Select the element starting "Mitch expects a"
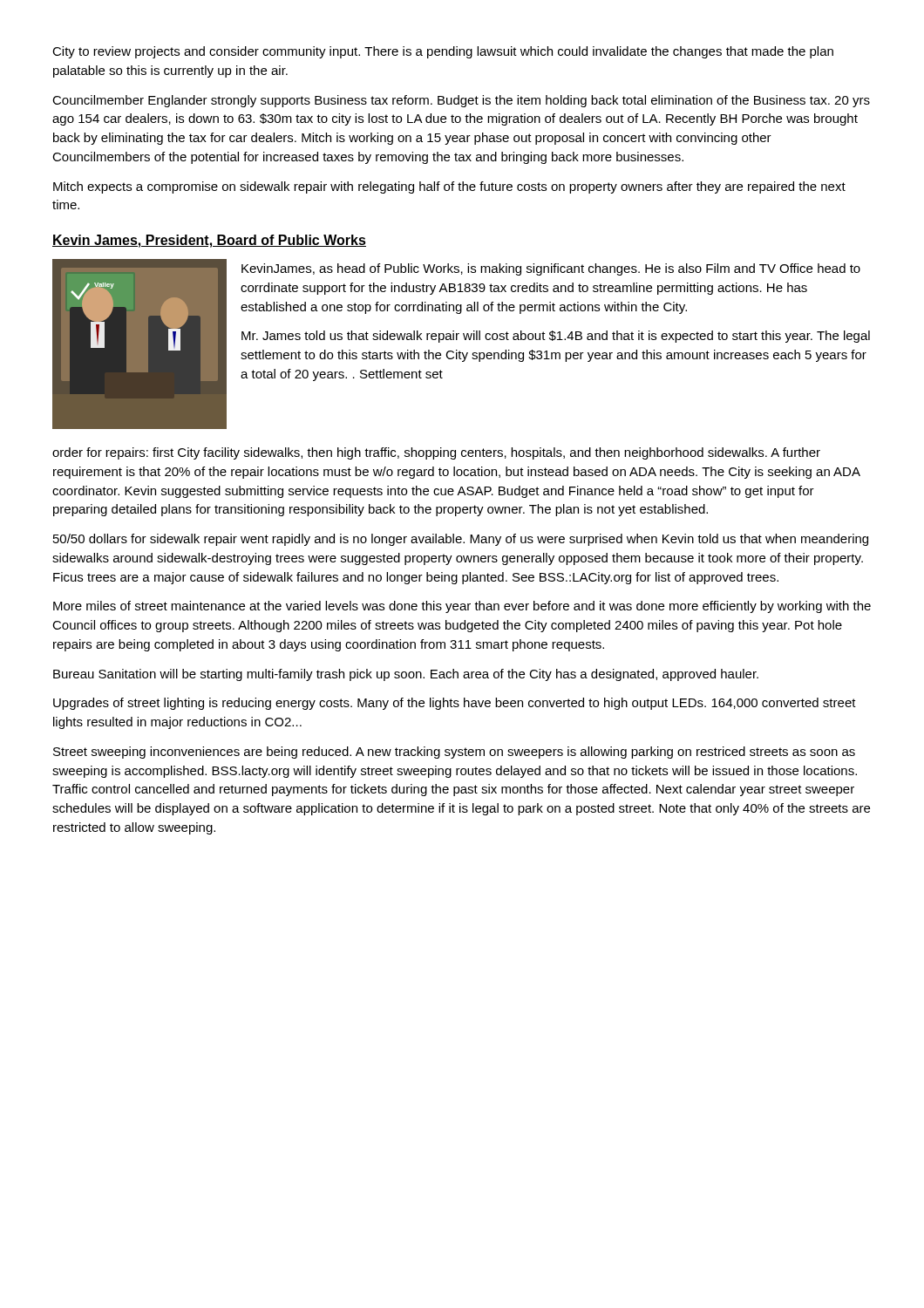924x1308 pixels. coord(449,195)
